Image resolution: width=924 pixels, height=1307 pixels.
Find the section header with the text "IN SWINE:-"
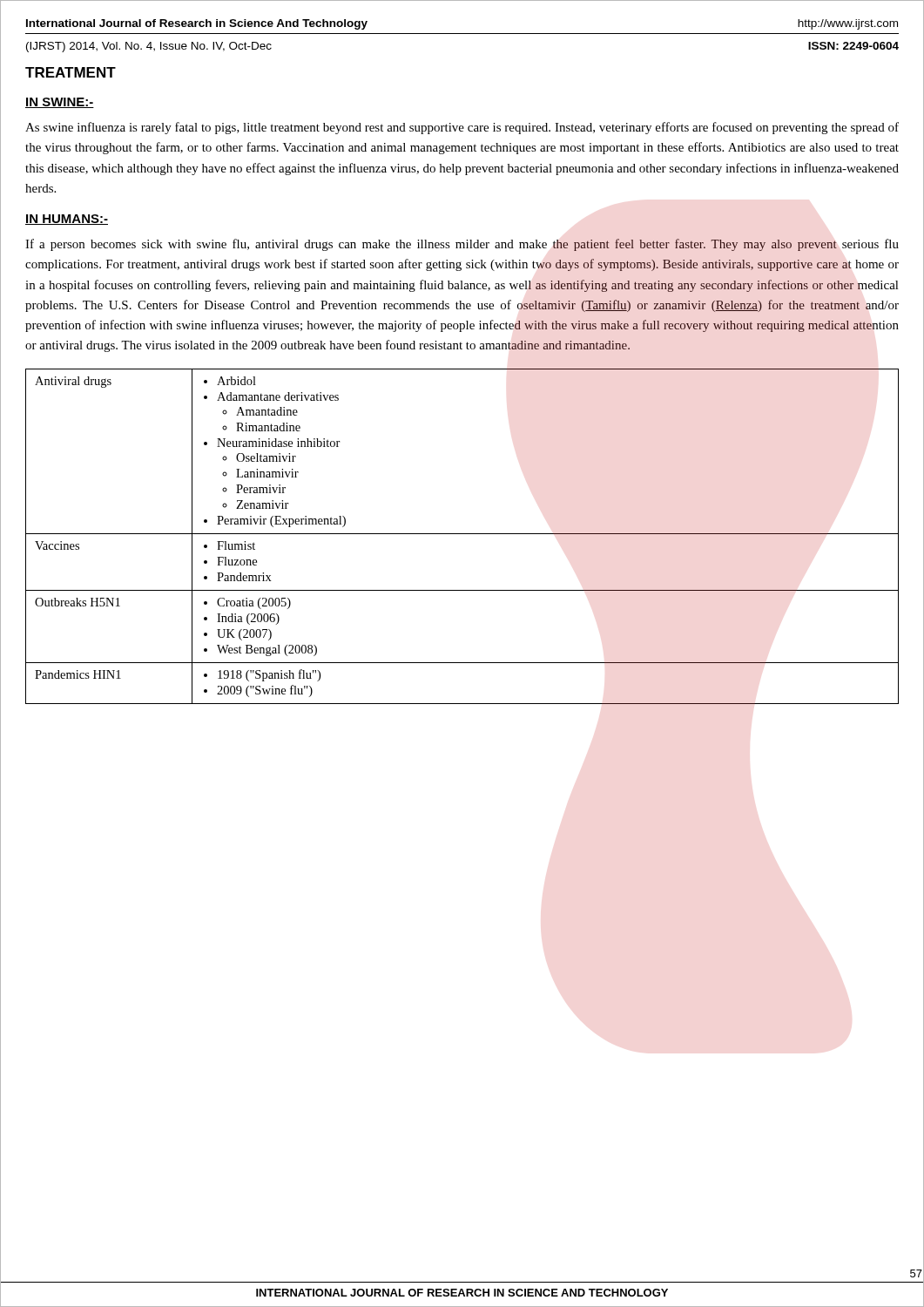59,101
